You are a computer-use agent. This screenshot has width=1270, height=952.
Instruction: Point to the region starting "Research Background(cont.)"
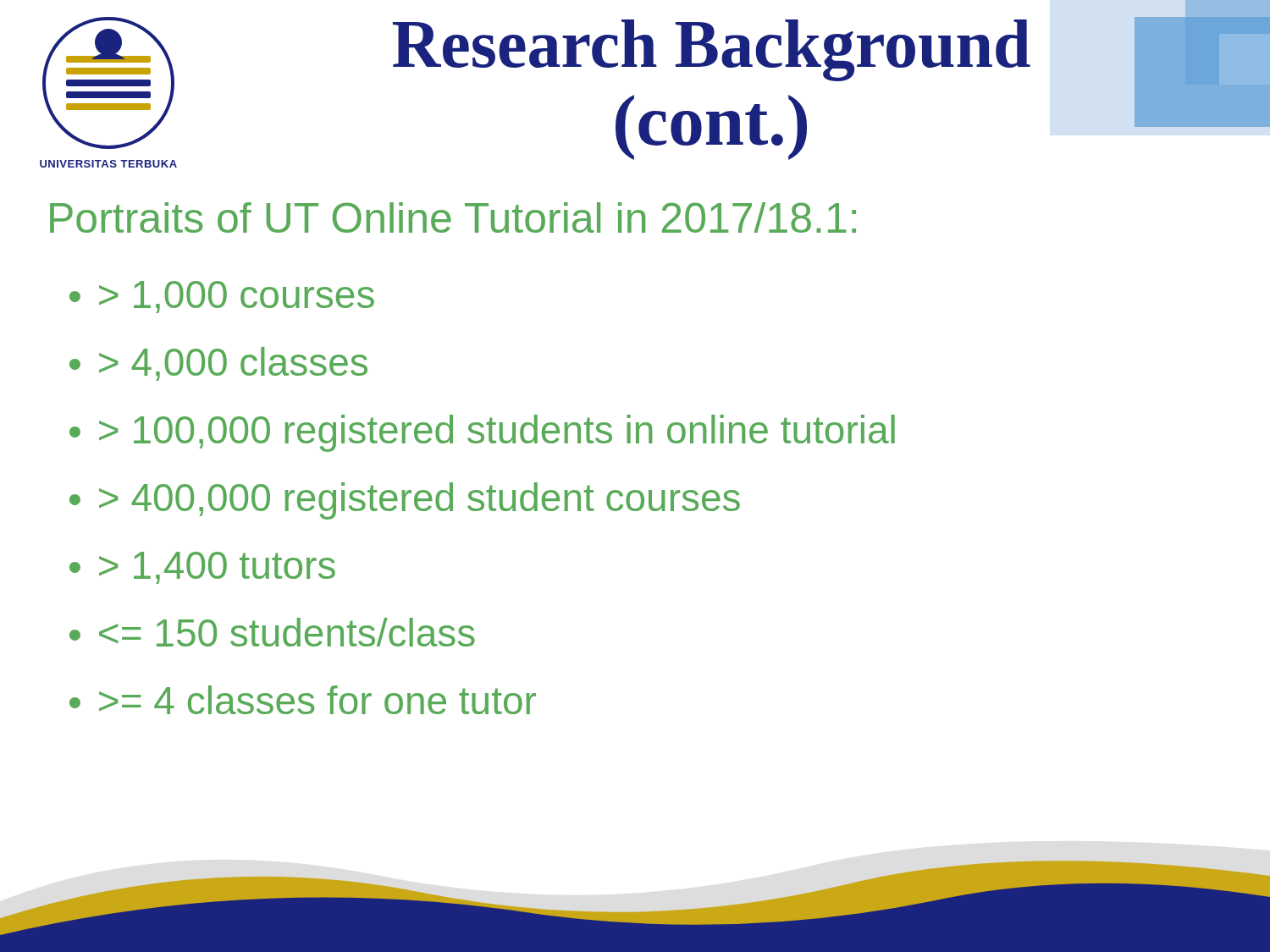(x=711, y=84)
